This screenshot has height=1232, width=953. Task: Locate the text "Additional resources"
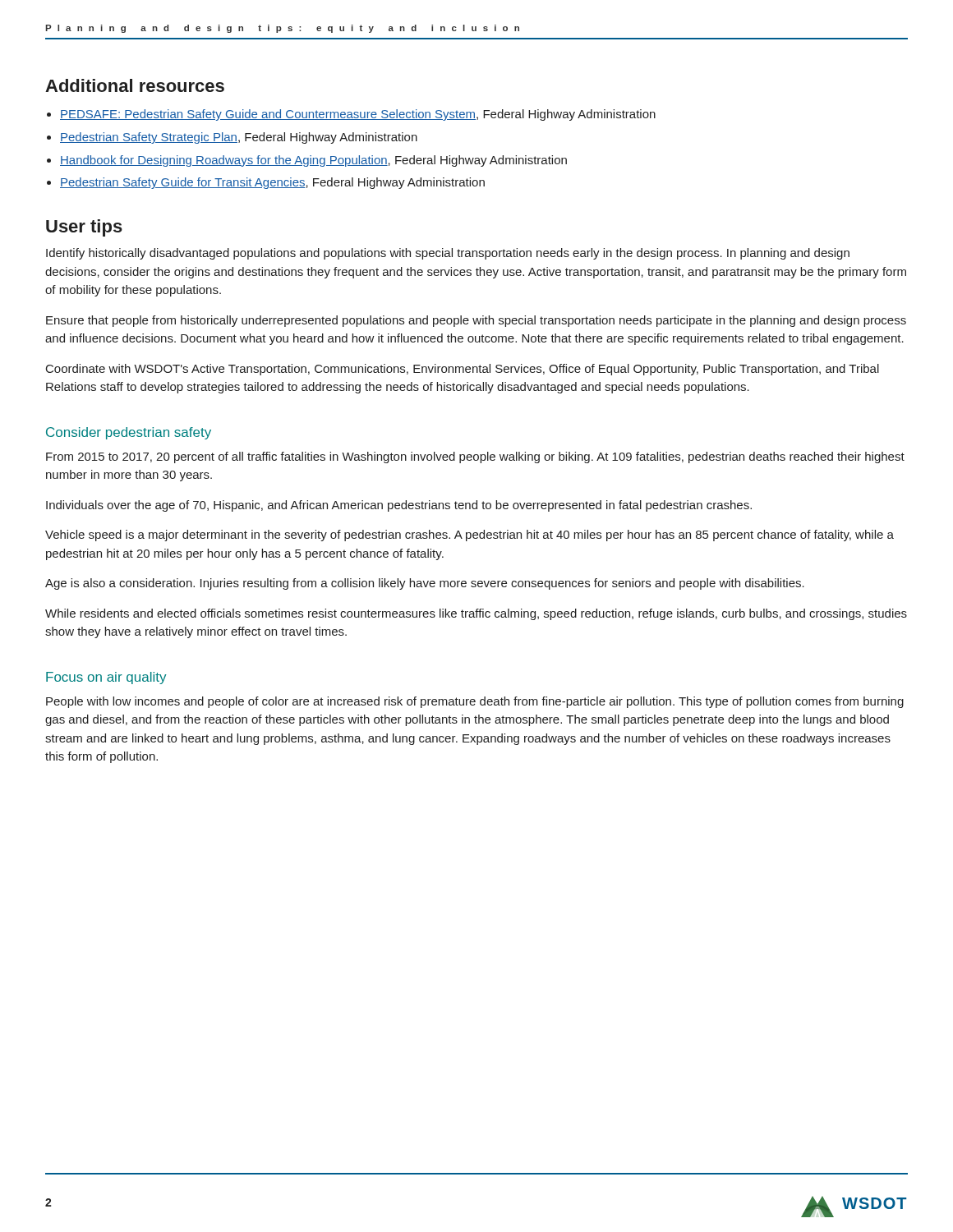135,86
